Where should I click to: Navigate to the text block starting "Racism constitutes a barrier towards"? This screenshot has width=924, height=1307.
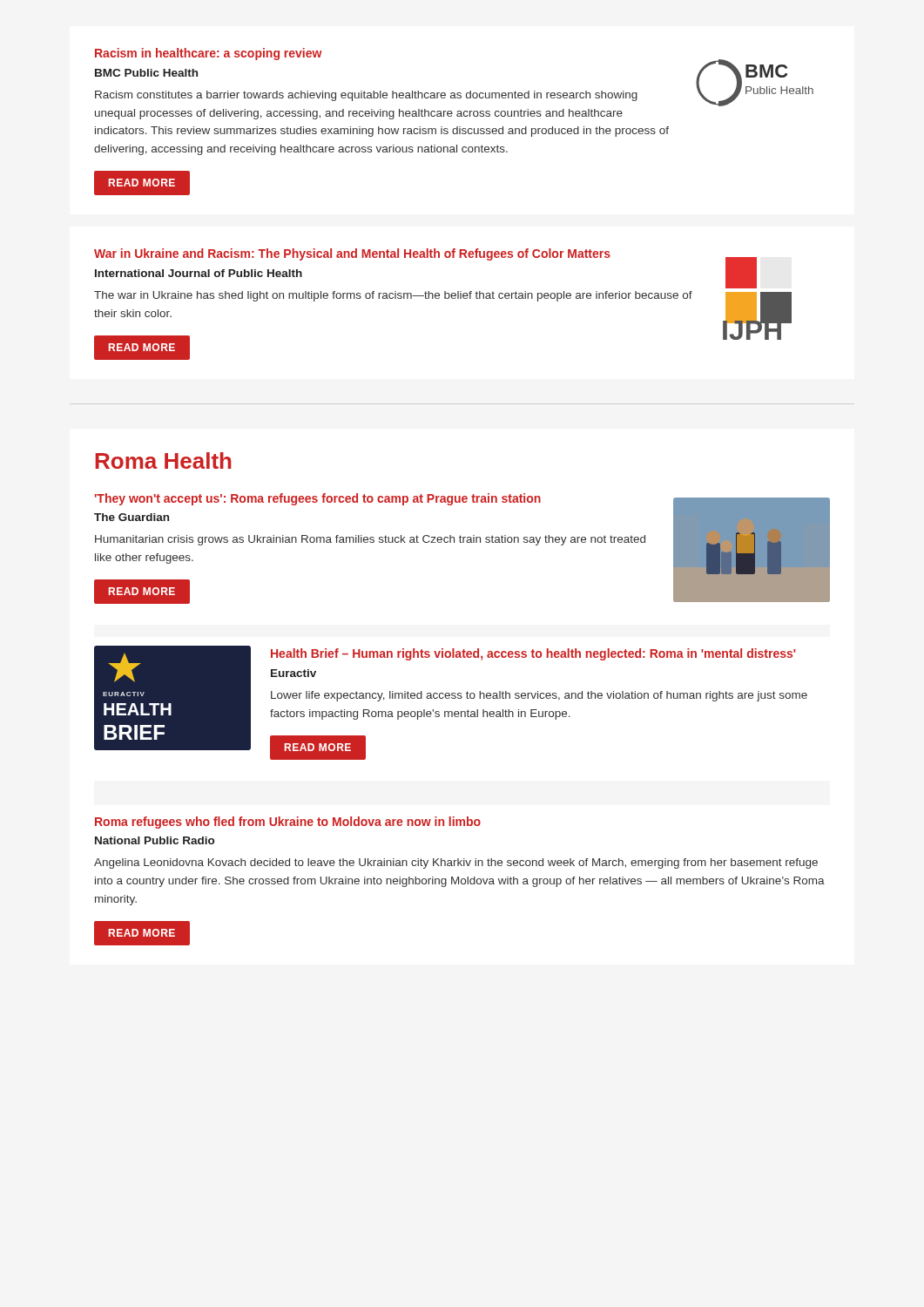point(381,122)
